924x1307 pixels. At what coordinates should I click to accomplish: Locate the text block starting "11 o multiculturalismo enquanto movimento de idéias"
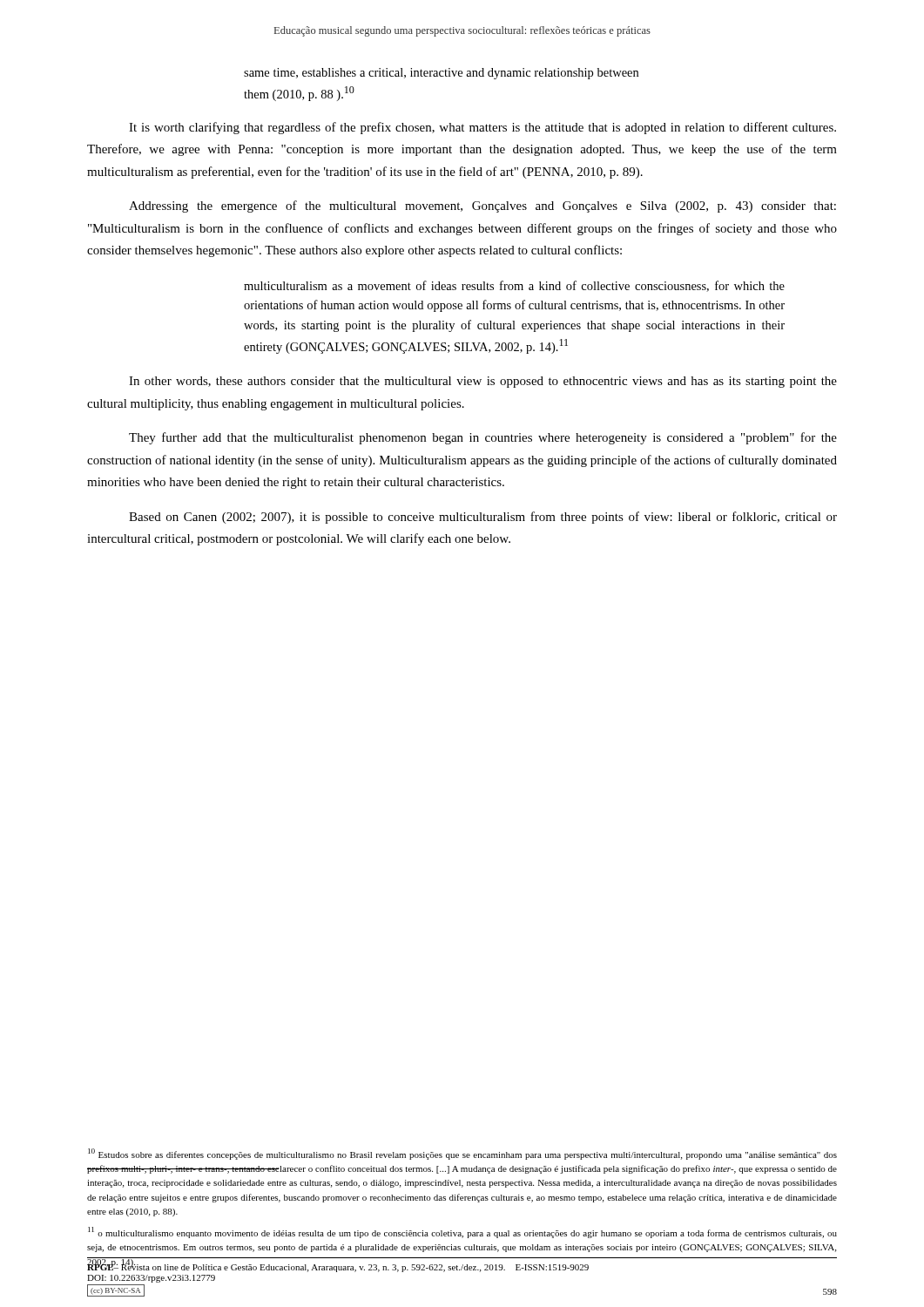[x=462, y=1246]
